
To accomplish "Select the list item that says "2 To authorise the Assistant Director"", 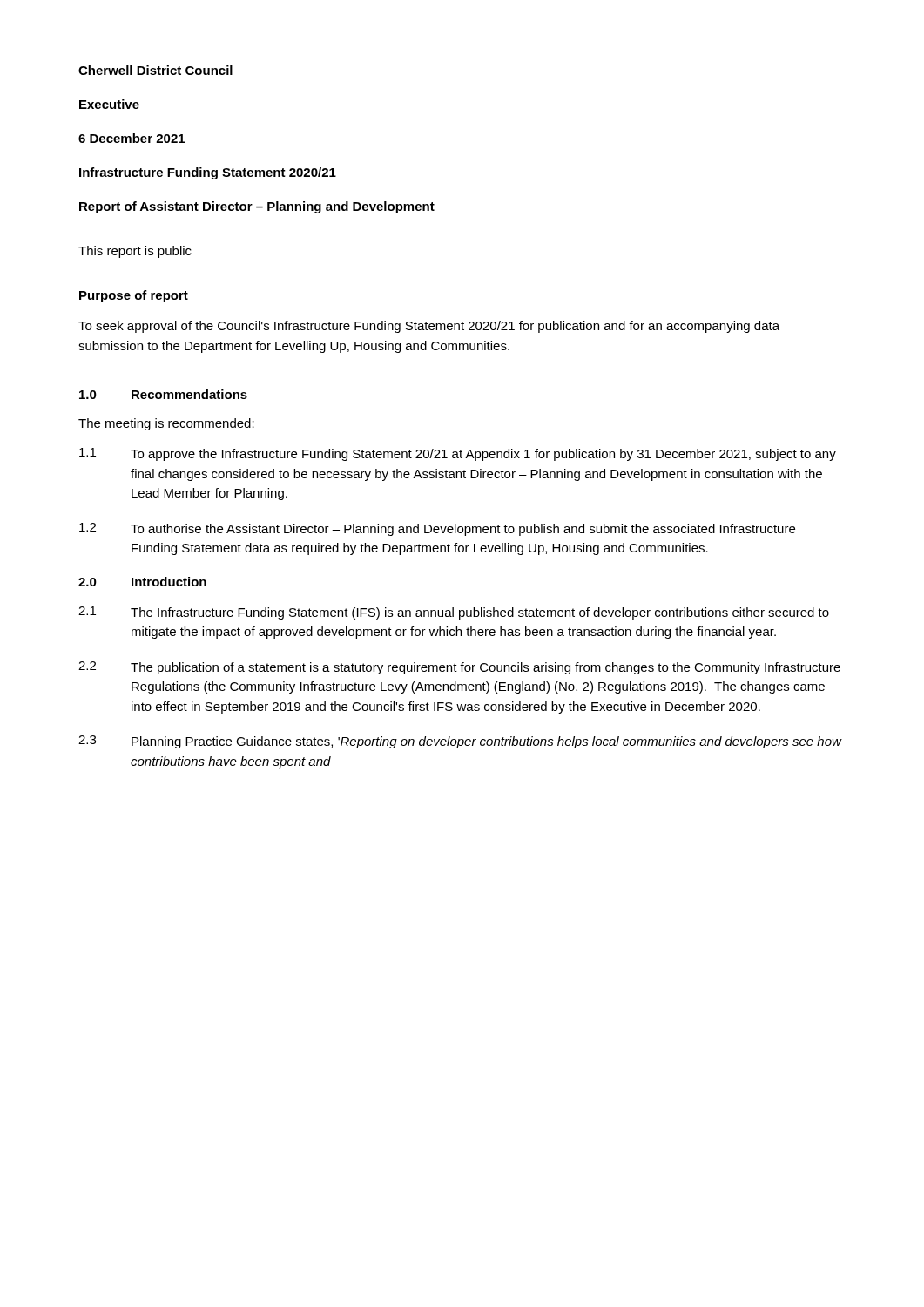I will pyautogui.click(x=462, y=538).
